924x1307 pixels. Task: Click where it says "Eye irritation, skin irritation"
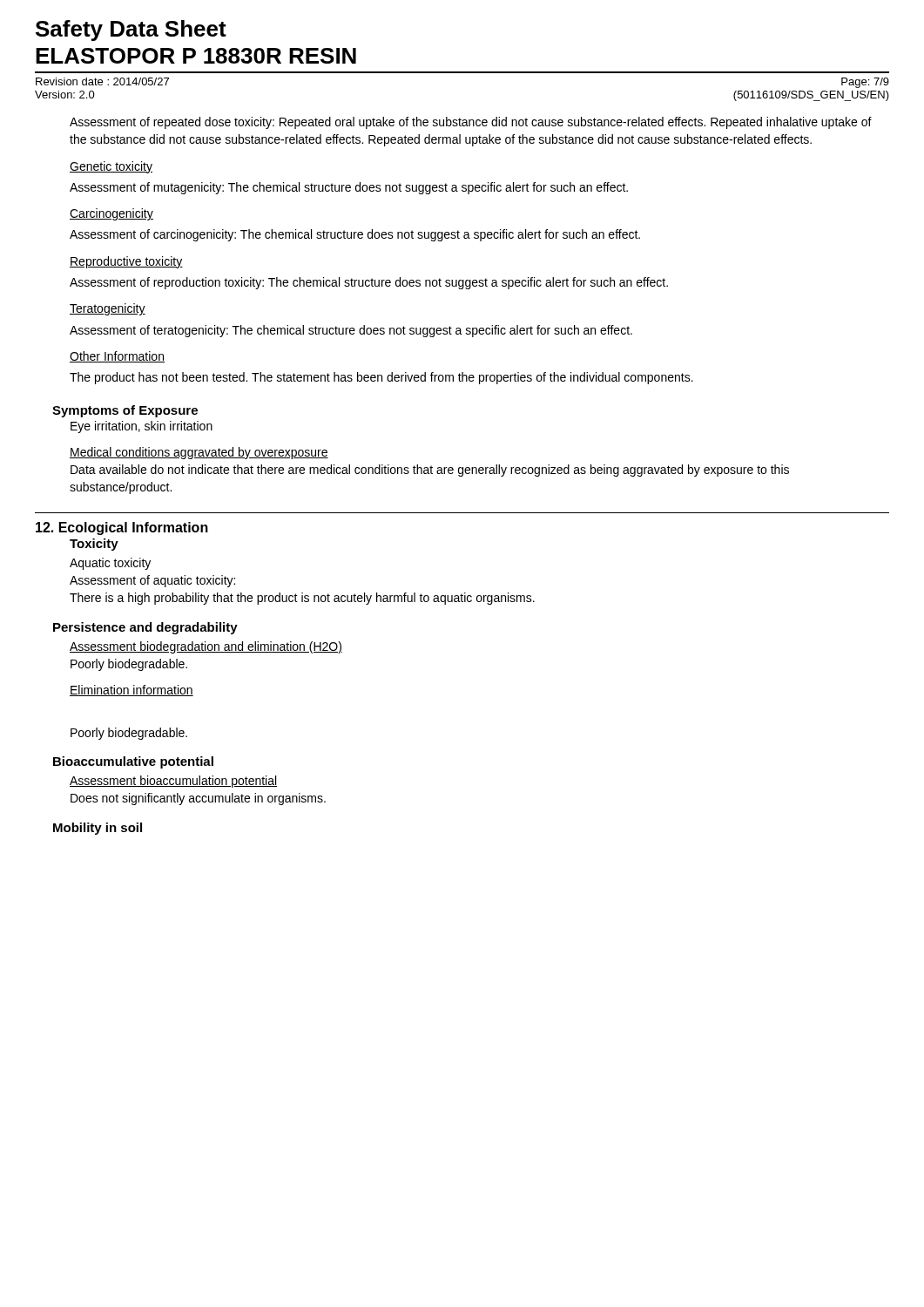142,427
